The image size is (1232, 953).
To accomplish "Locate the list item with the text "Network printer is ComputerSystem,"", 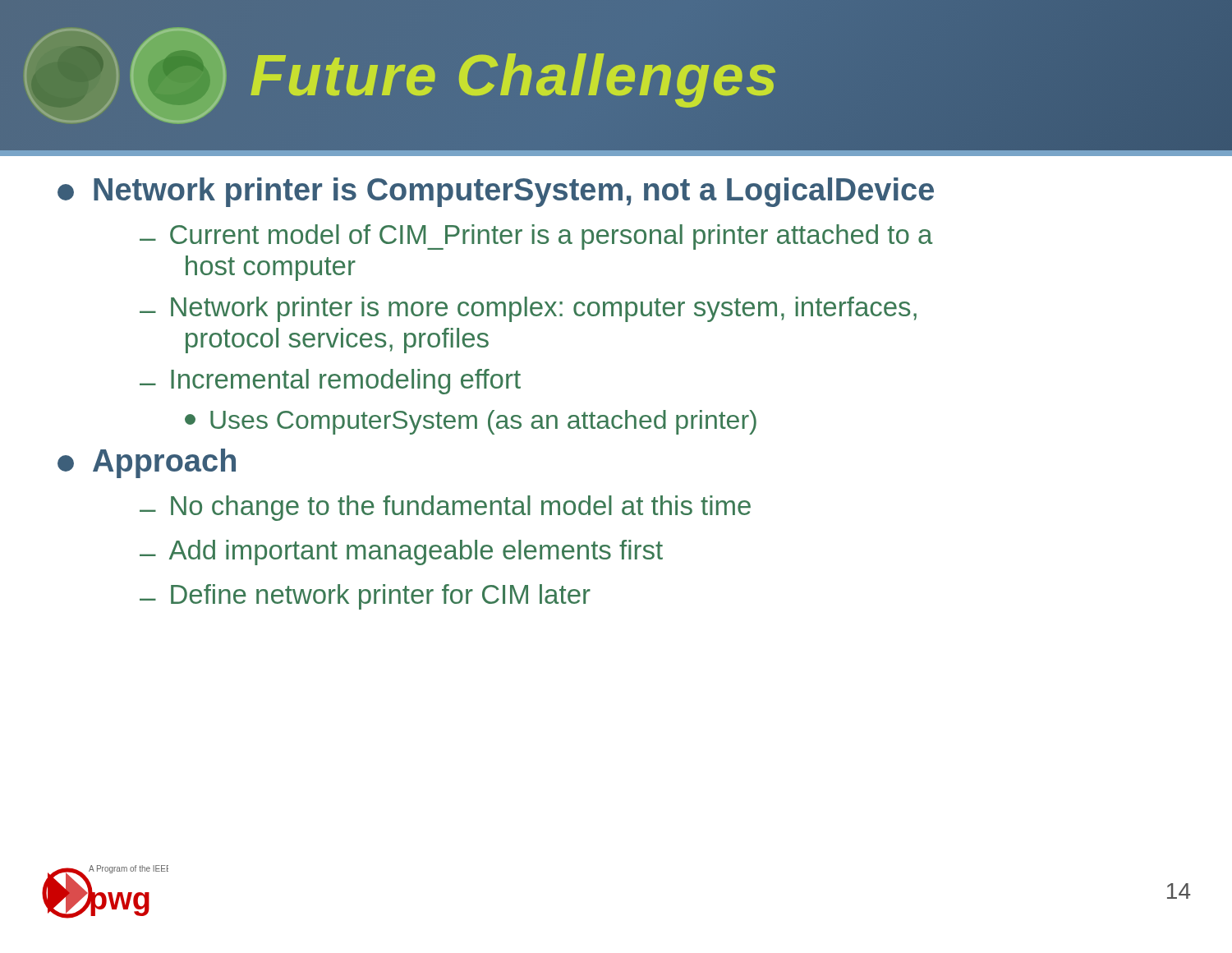I will click(x=496, y=190).
